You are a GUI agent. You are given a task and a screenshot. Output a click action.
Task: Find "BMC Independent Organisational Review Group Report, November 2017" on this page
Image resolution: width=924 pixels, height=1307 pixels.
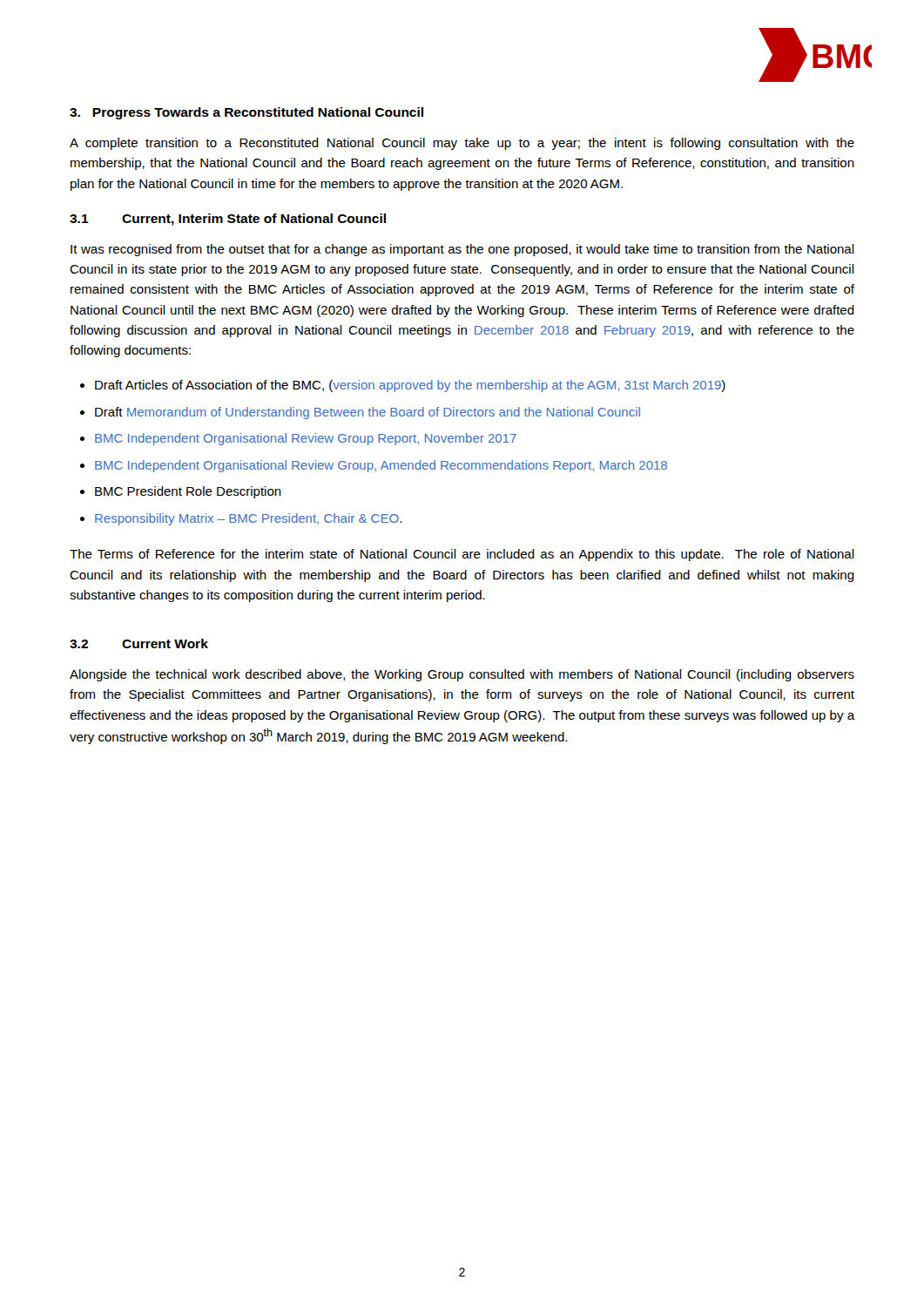click(305, 438)
